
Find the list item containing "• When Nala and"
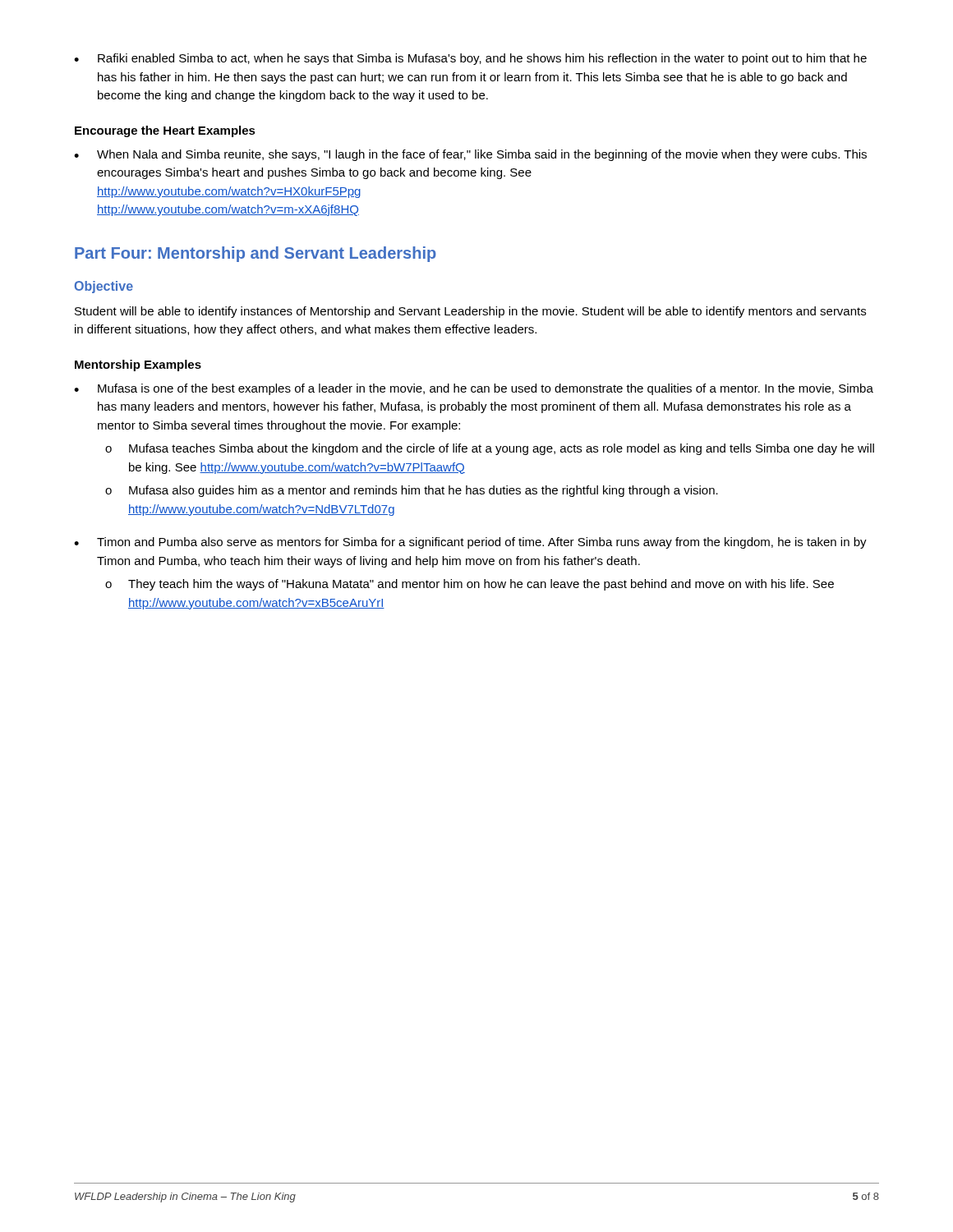476,182
